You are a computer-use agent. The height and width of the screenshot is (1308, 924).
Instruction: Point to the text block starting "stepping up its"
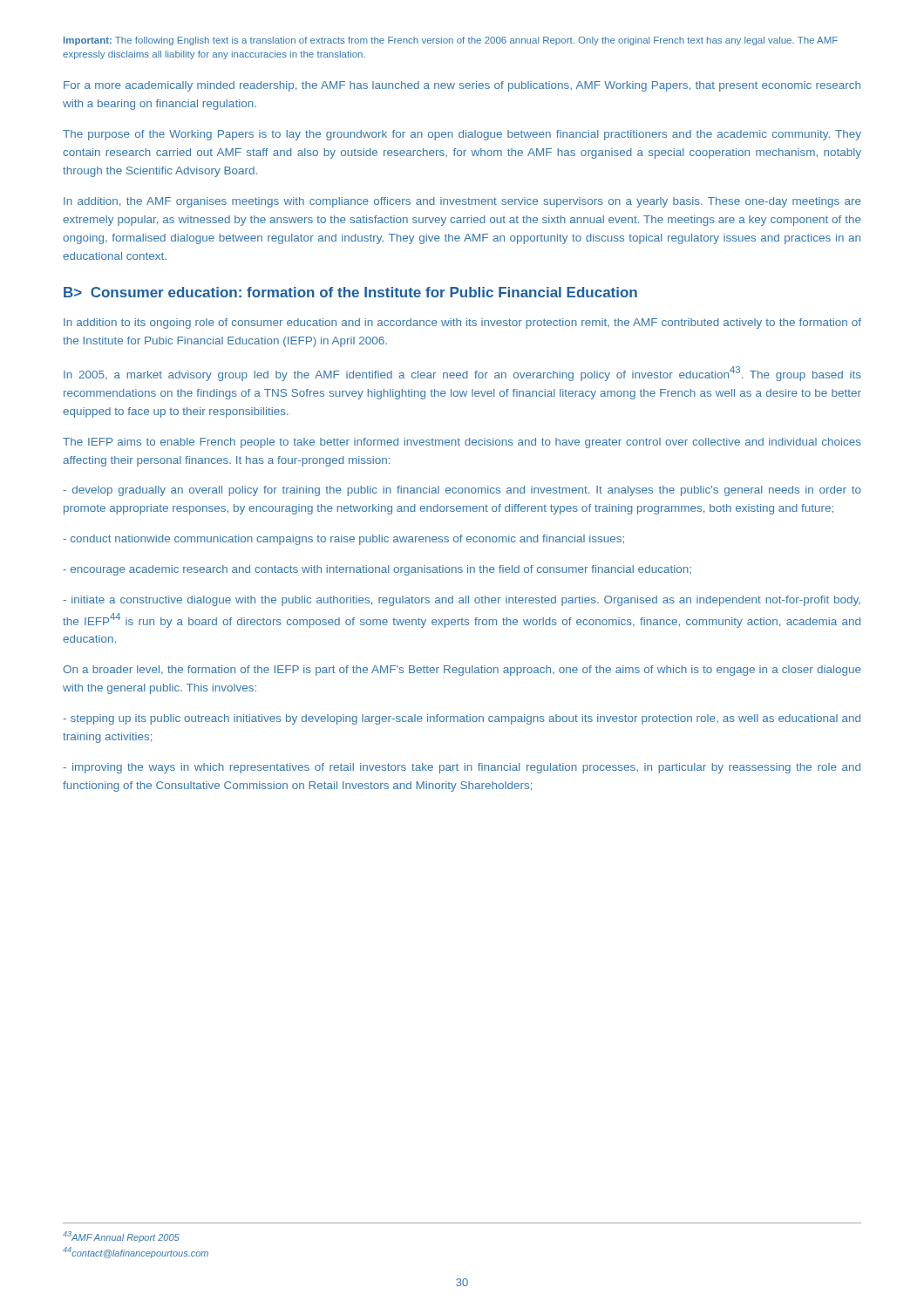click(462, 727)
